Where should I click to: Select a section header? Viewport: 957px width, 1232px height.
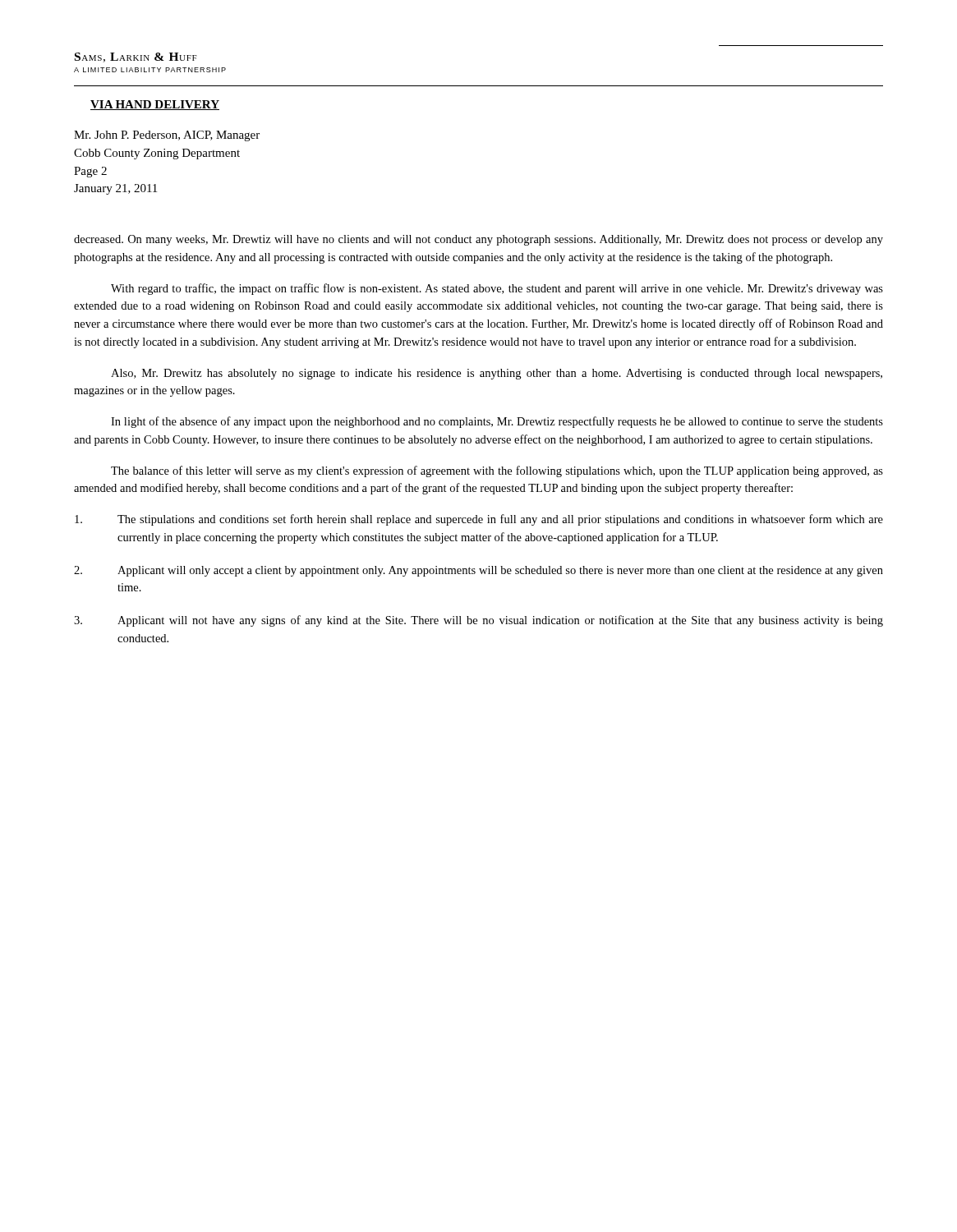coord(155,104)
